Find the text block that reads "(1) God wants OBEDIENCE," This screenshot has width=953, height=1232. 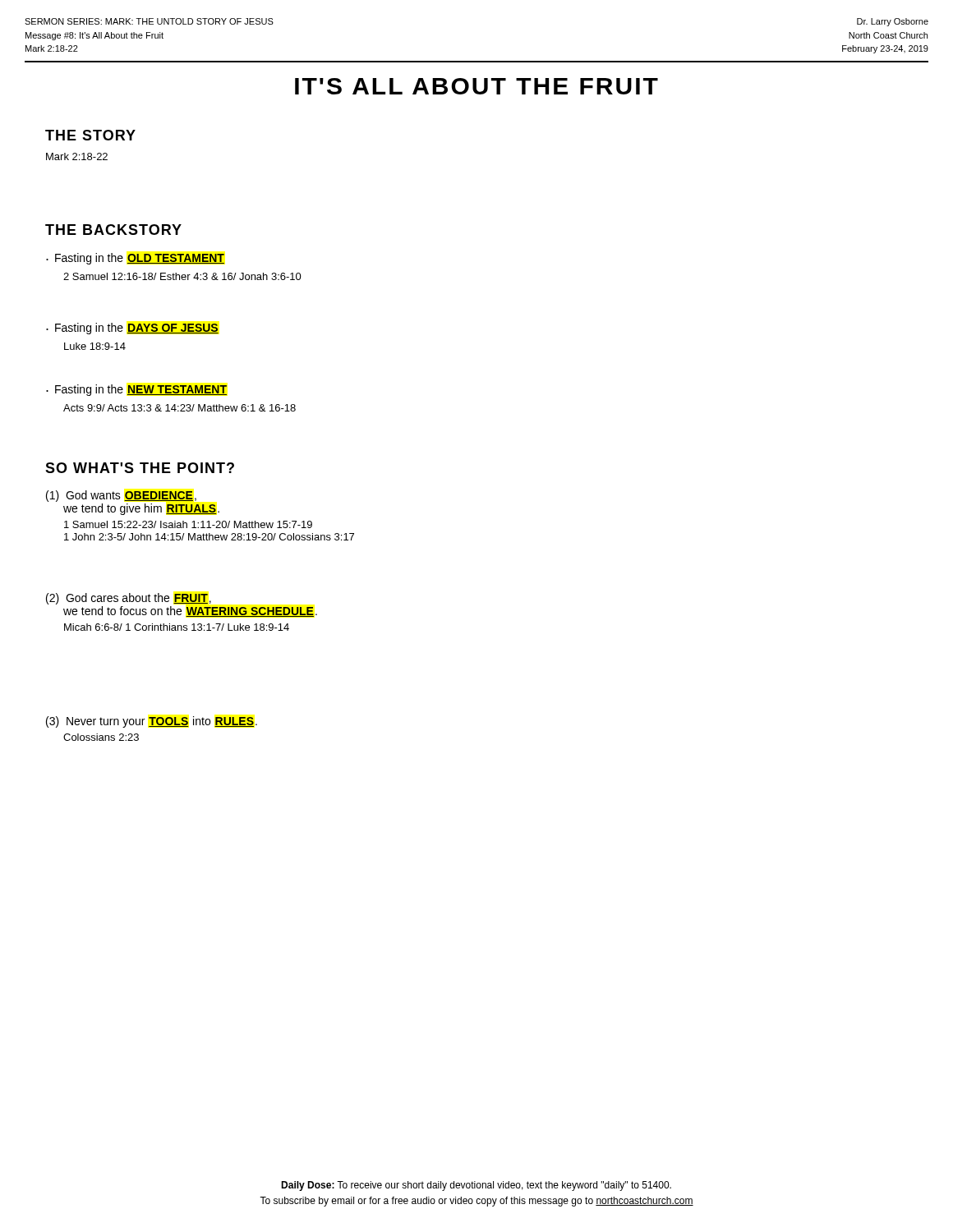click(x=200, y=516)
